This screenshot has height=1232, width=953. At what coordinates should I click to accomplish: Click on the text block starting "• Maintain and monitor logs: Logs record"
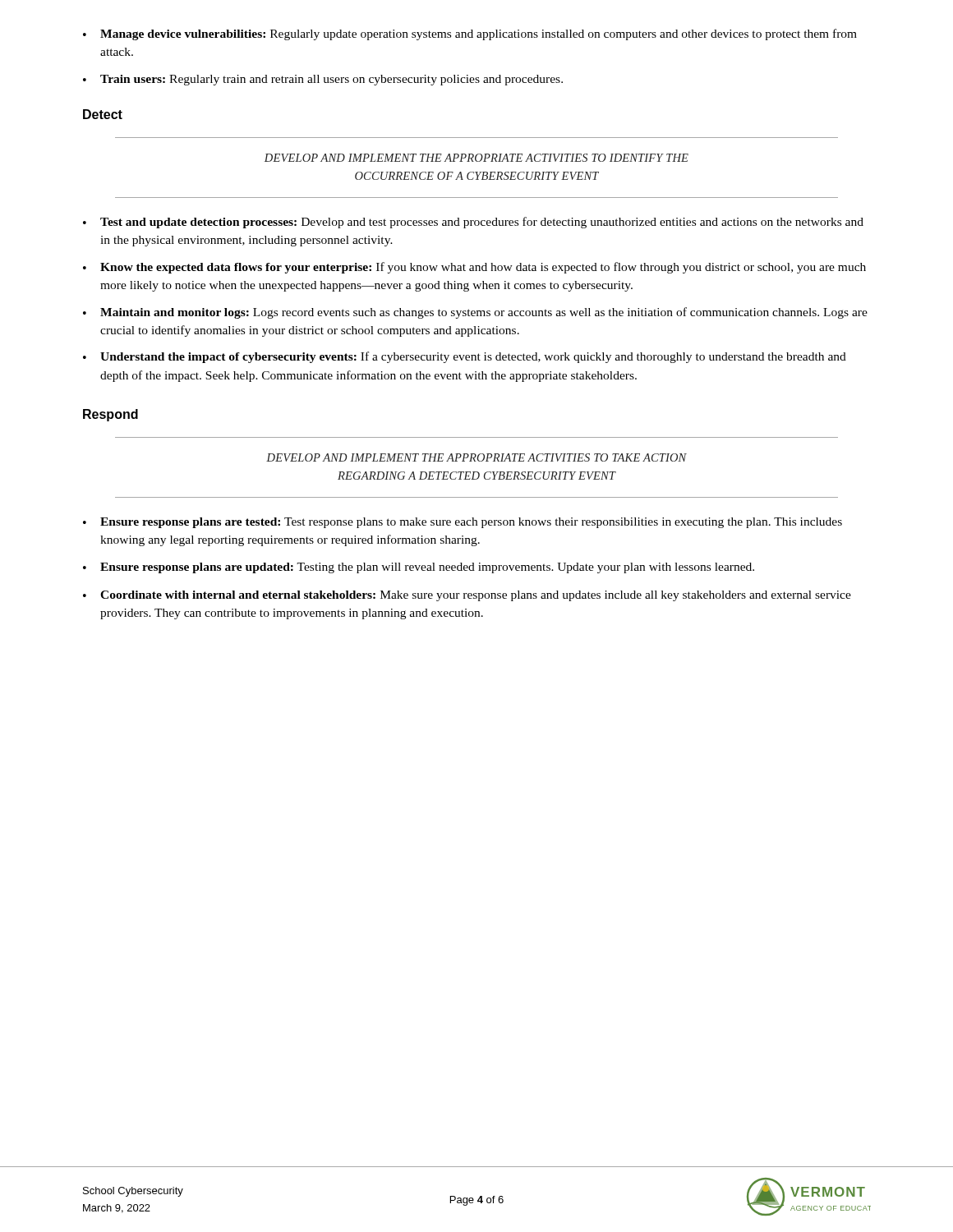click(476, 321)
